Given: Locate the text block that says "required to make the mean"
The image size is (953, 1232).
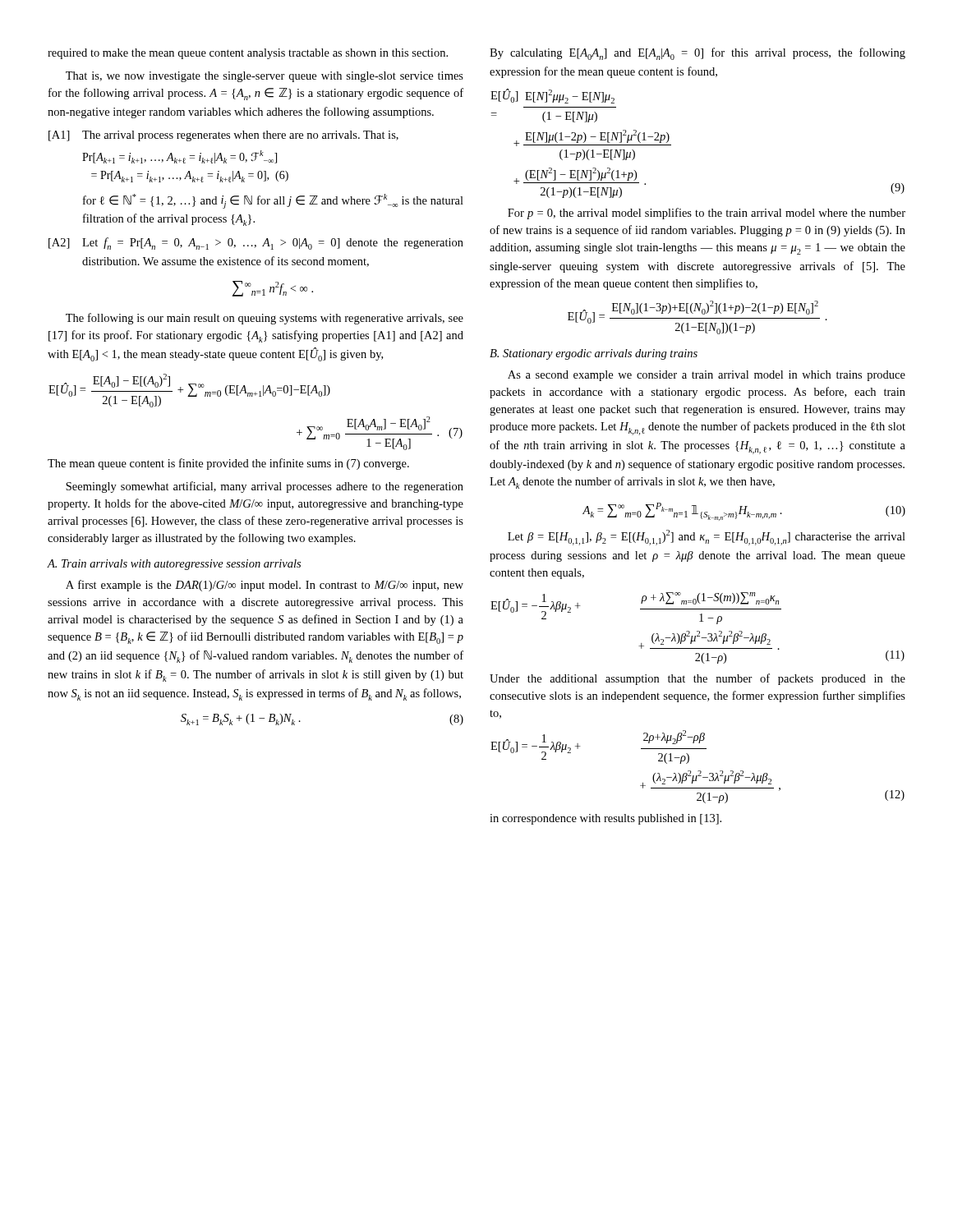Looking at the screenshot, I should [x=255, y=83].
